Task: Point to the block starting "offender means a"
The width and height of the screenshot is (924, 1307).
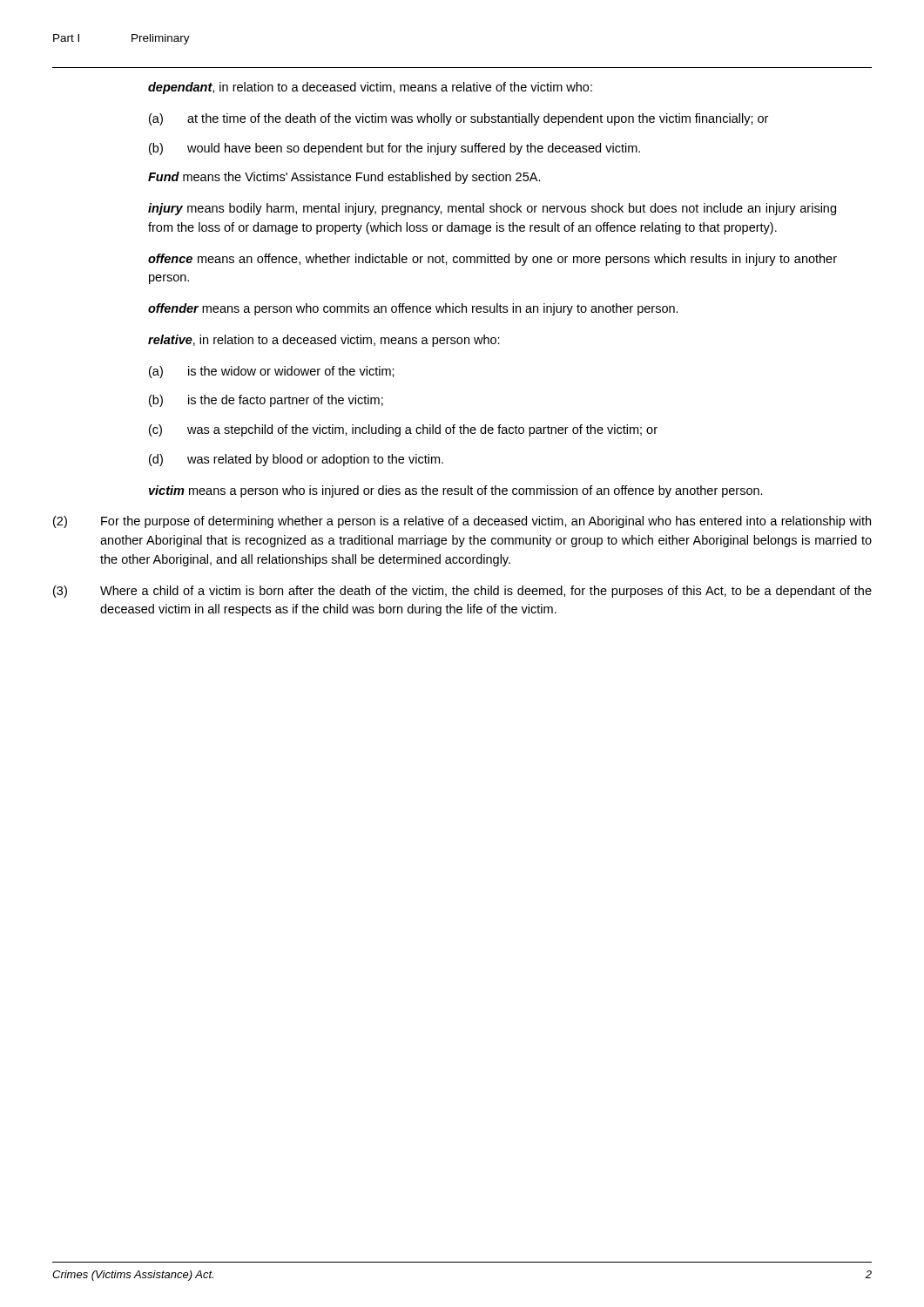Action: (x=413, y=308)
